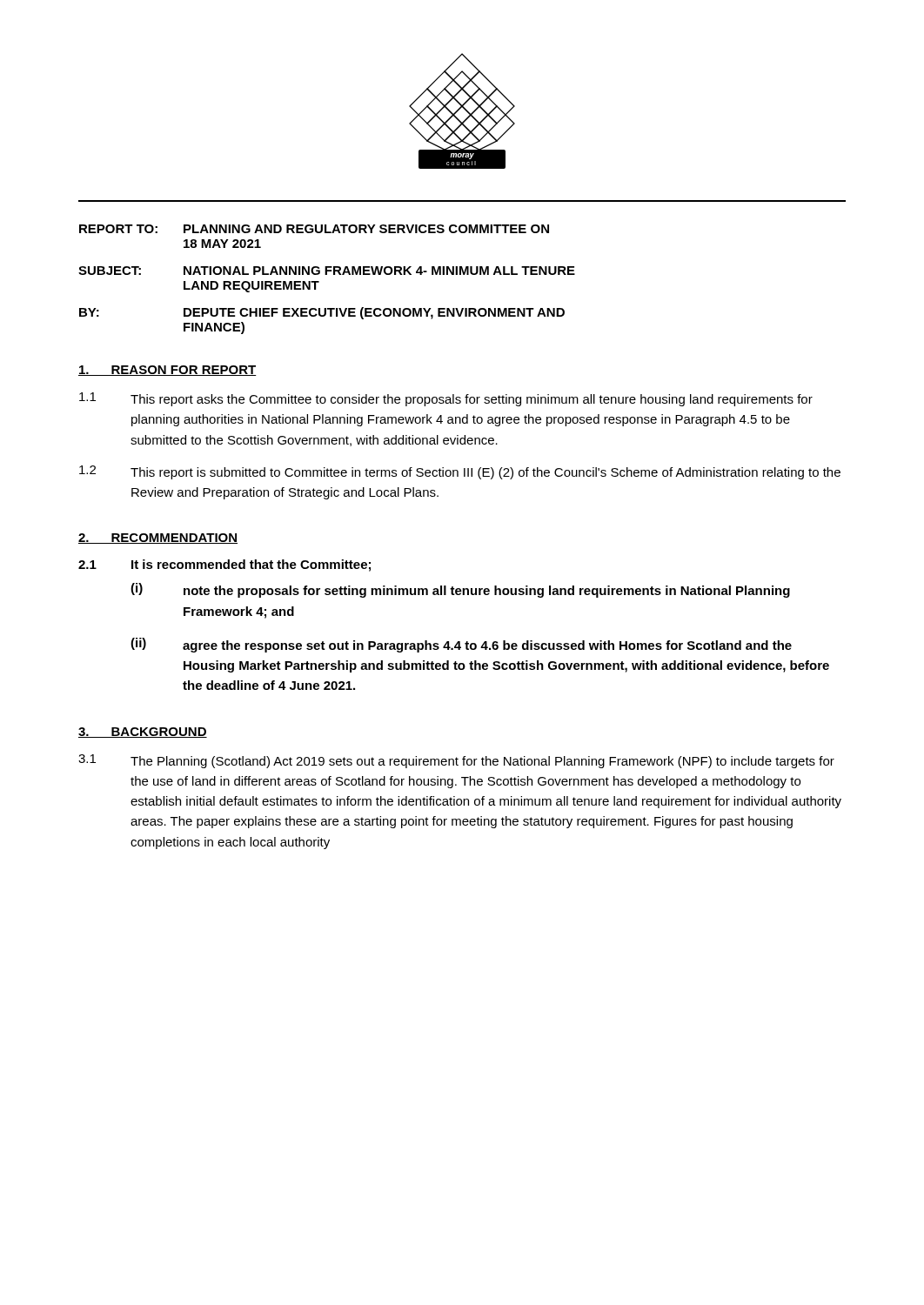Find the text block starting "2 This report is submitted"
The width and height of the screenshot is (924, 1305).
[x=462, y=482]
